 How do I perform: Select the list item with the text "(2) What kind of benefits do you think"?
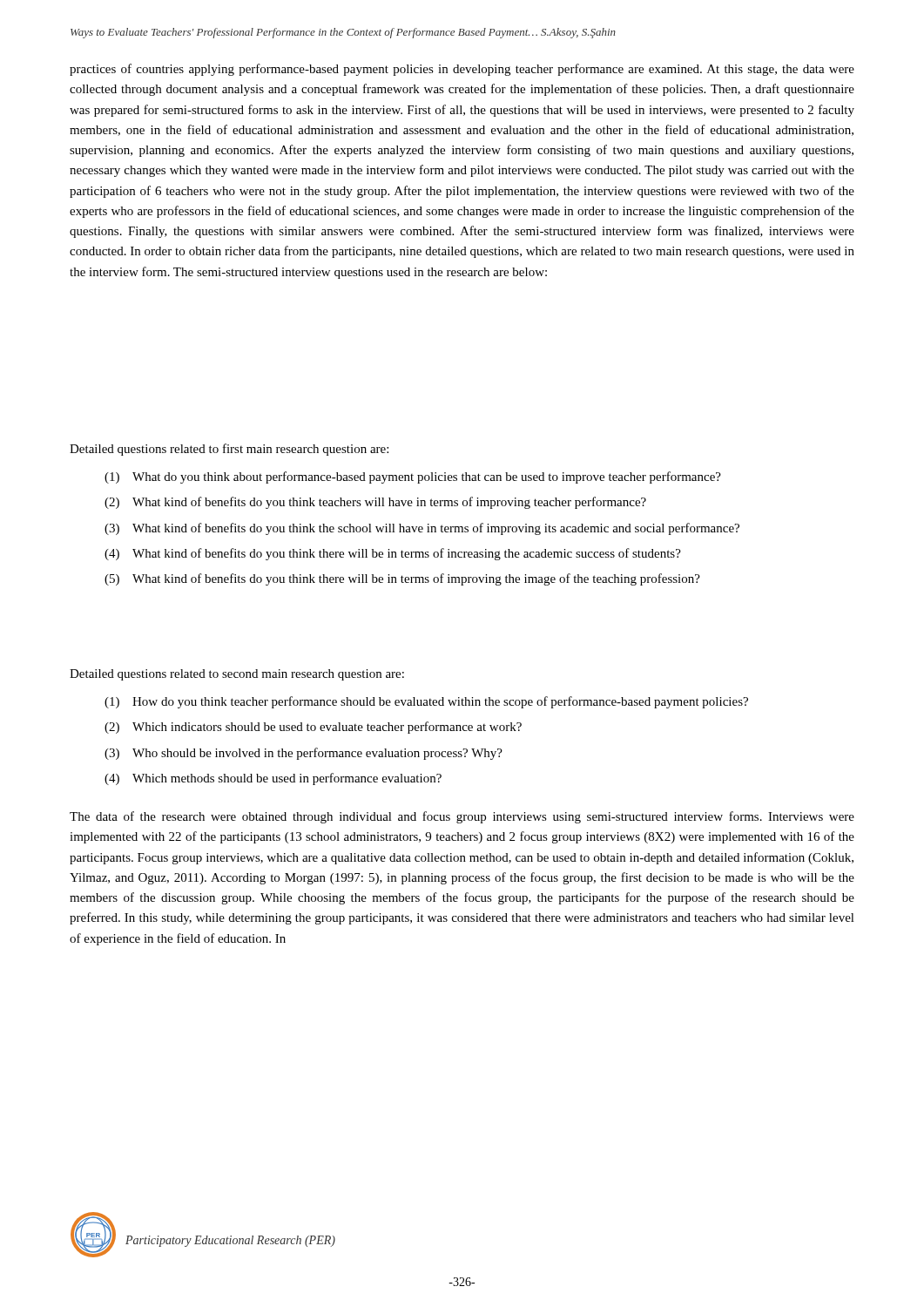tap(479, 503)
